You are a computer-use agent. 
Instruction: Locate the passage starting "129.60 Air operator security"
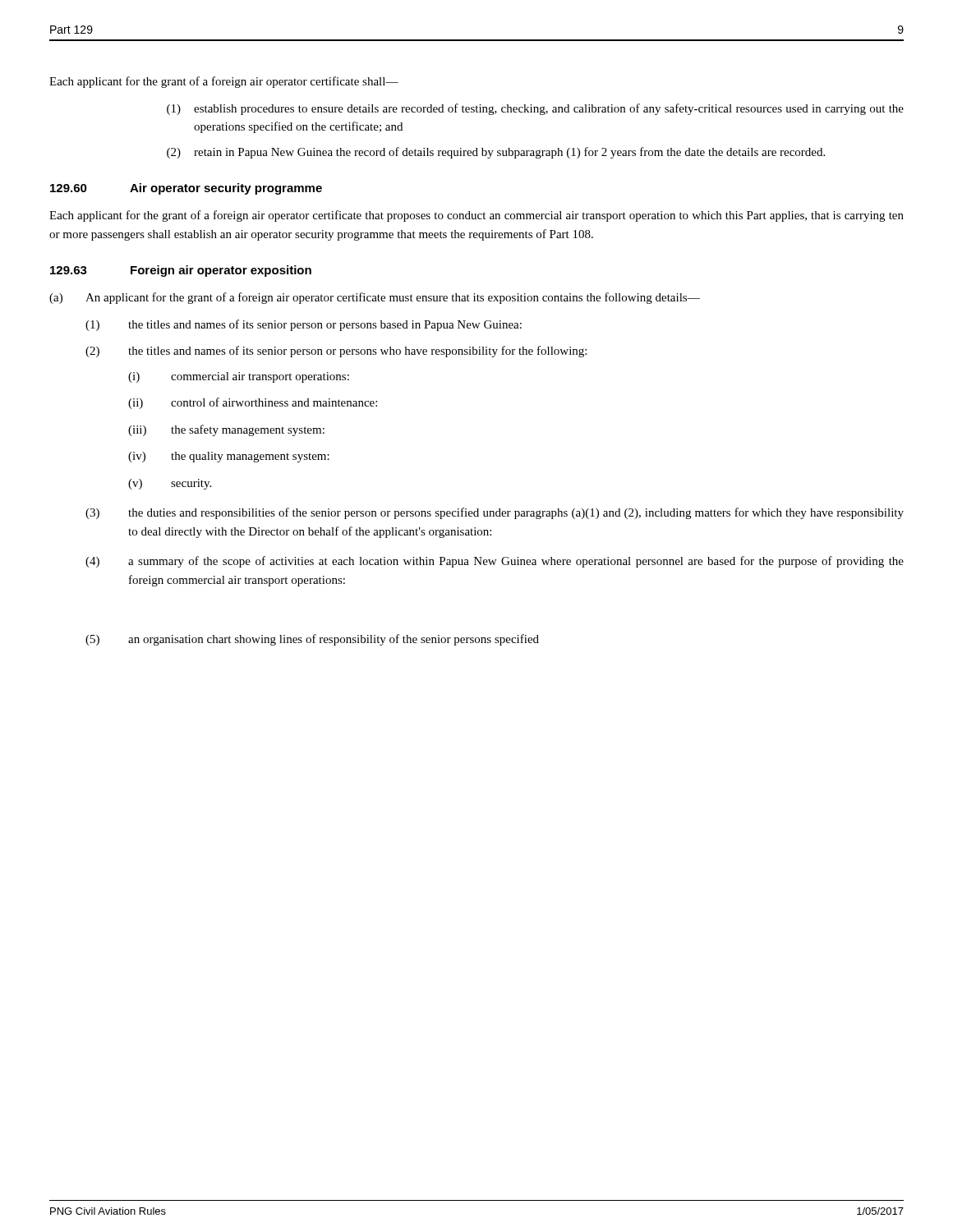click(186, 188)
